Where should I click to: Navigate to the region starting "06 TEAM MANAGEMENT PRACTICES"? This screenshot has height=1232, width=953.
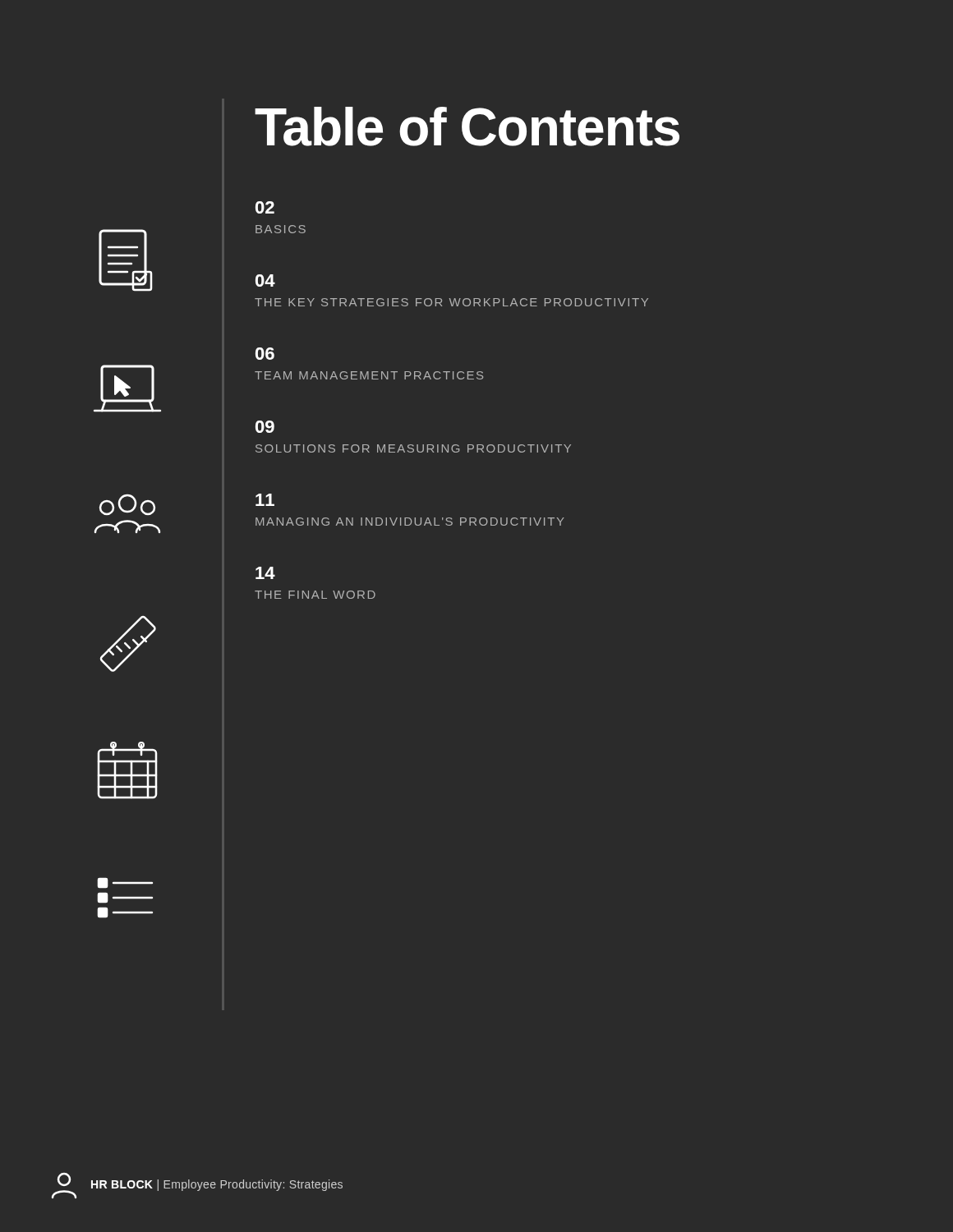coord(265,354)
